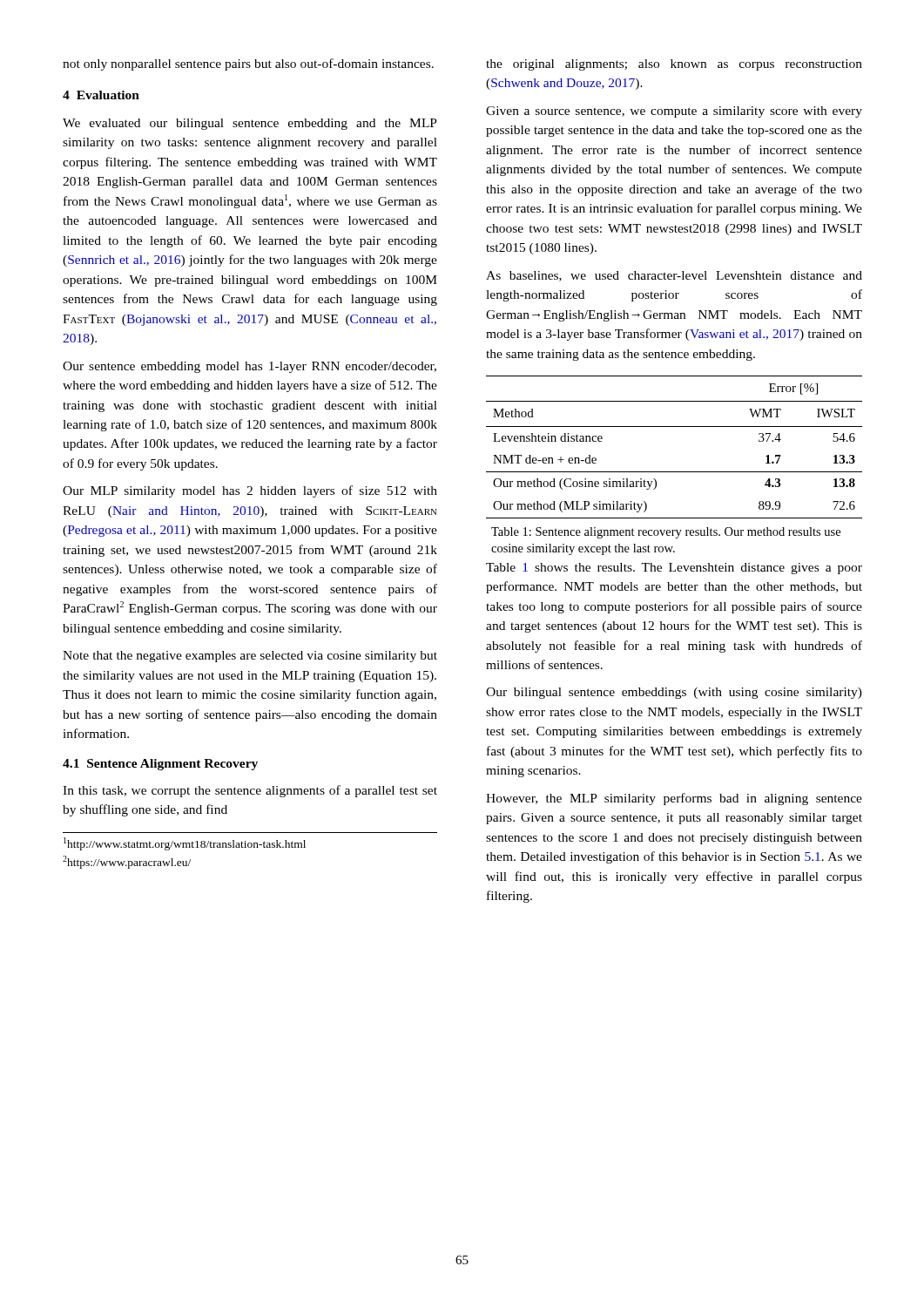Click on the text starting "Table 1: Sentence alignment"
Viewport: 924px width, 1307px height.
pos(674,540)
